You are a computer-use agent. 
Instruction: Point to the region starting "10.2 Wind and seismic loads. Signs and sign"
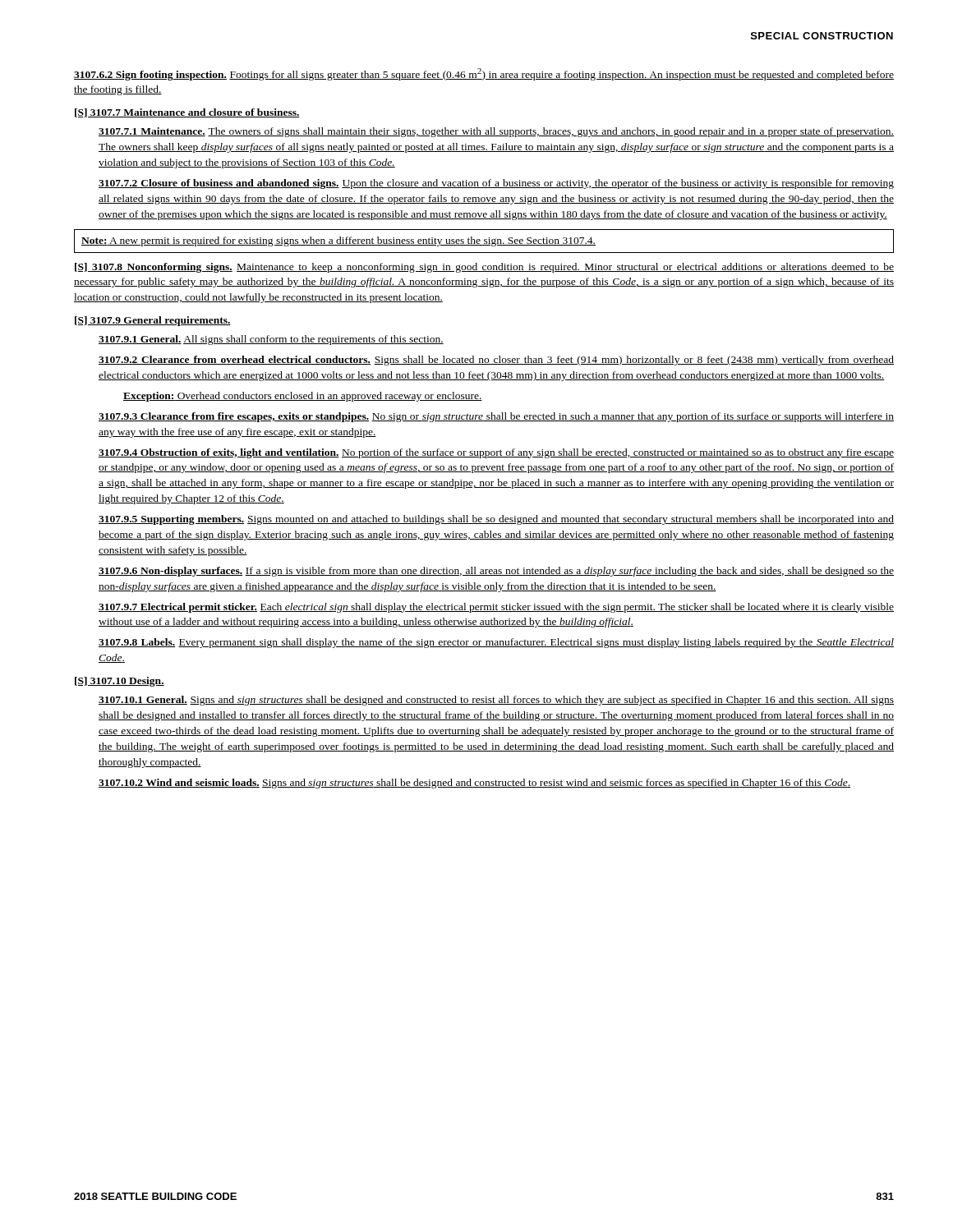(x=474, y=782)
